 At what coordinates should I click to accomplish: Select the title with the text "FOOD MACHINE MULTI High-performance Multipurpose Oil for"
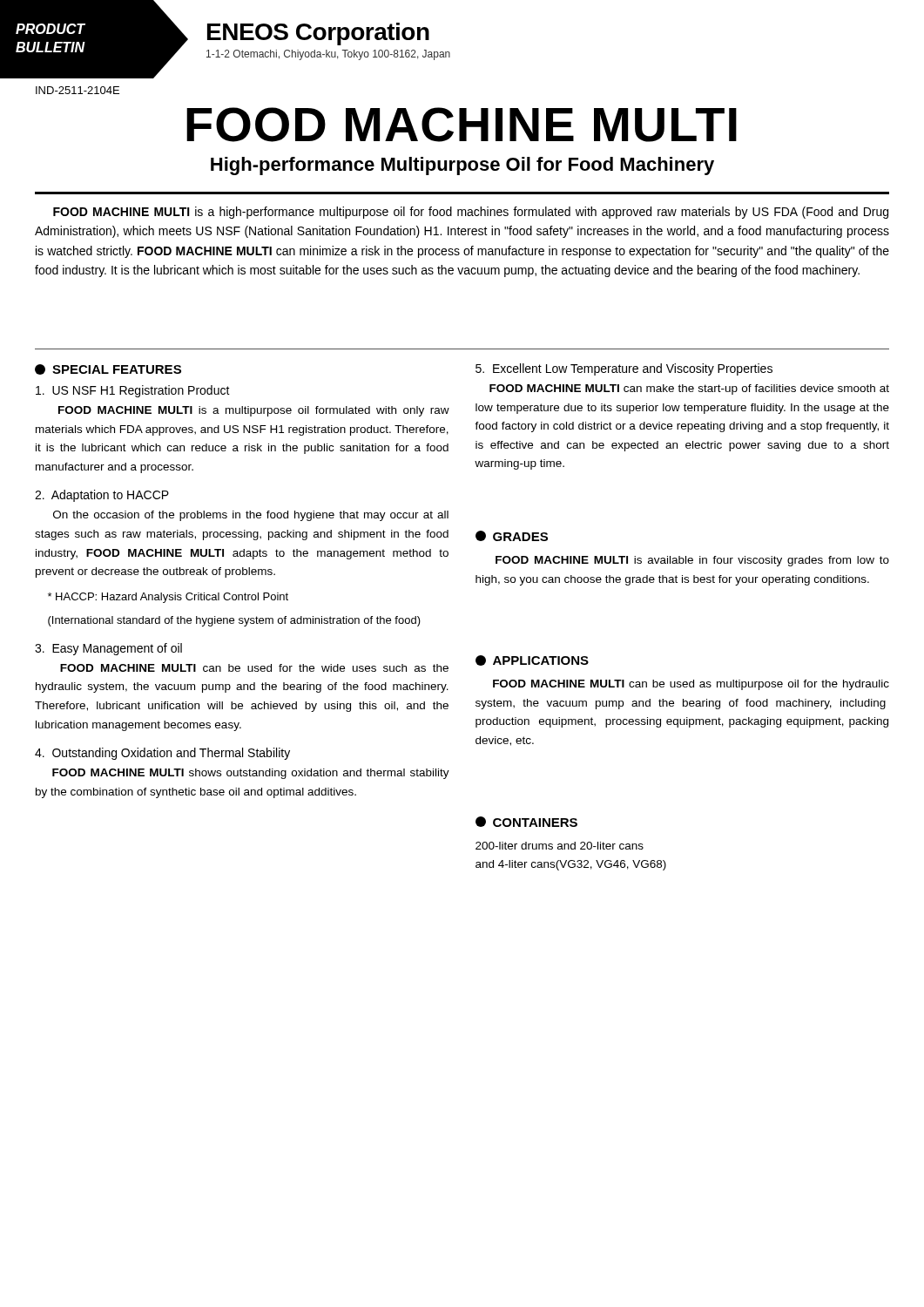(x=462, y=137)
